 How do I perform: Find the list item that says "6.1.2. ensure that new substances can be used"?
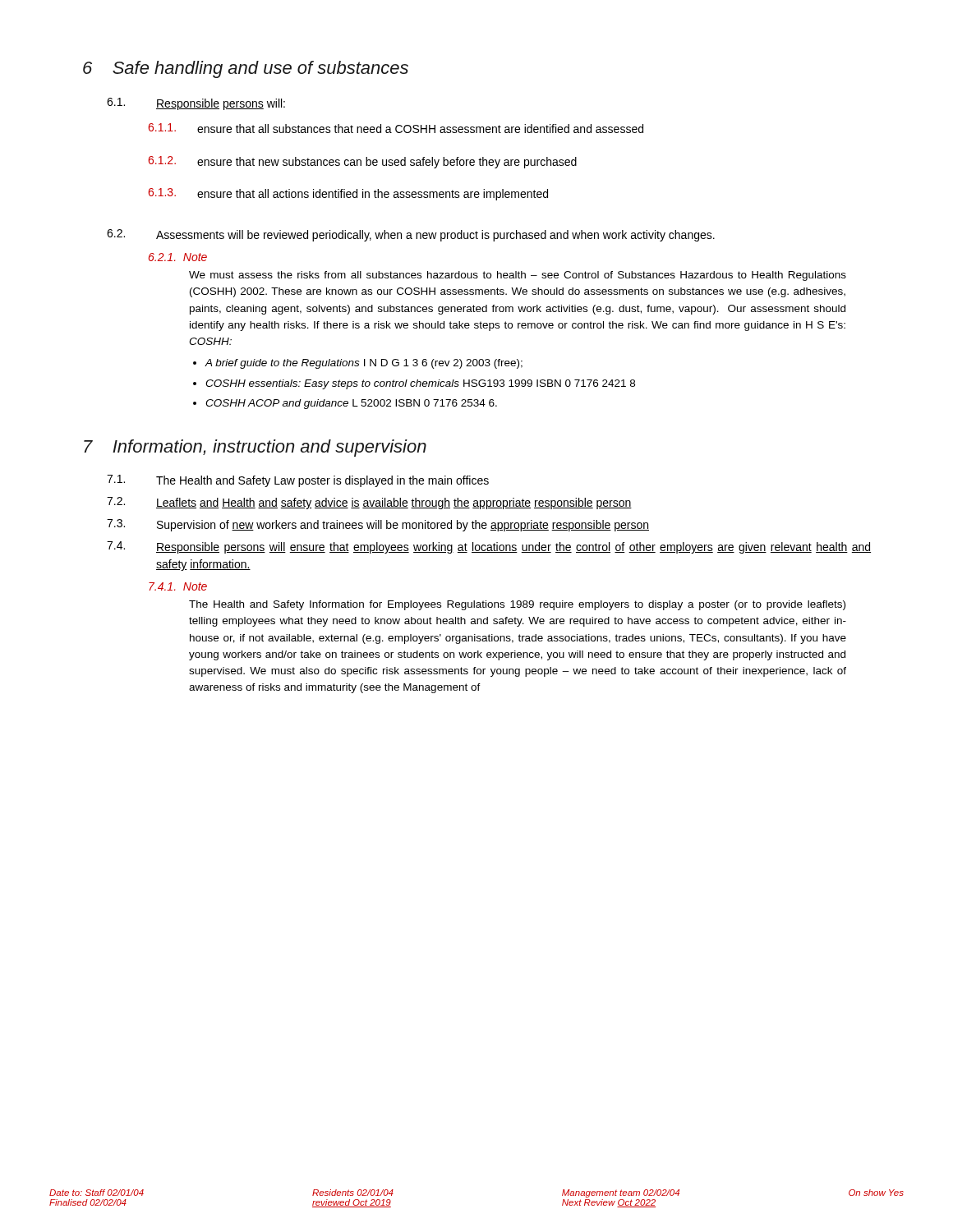click(509, 162)
